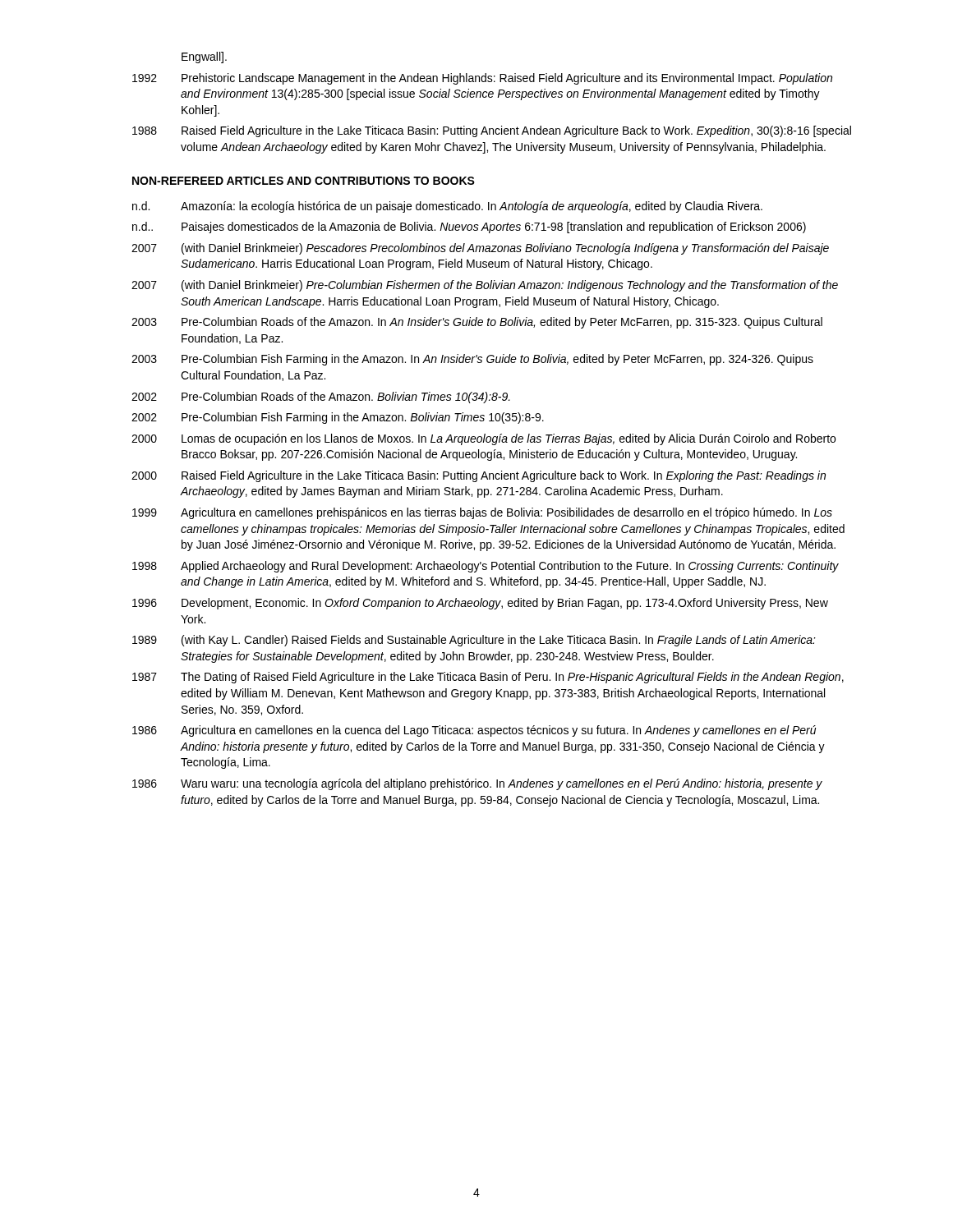Screen dimensions: 1232x953
Task: Find the block on this page that starts "1998 Applied Archaeology"
Action: click(x=493, y=574)
